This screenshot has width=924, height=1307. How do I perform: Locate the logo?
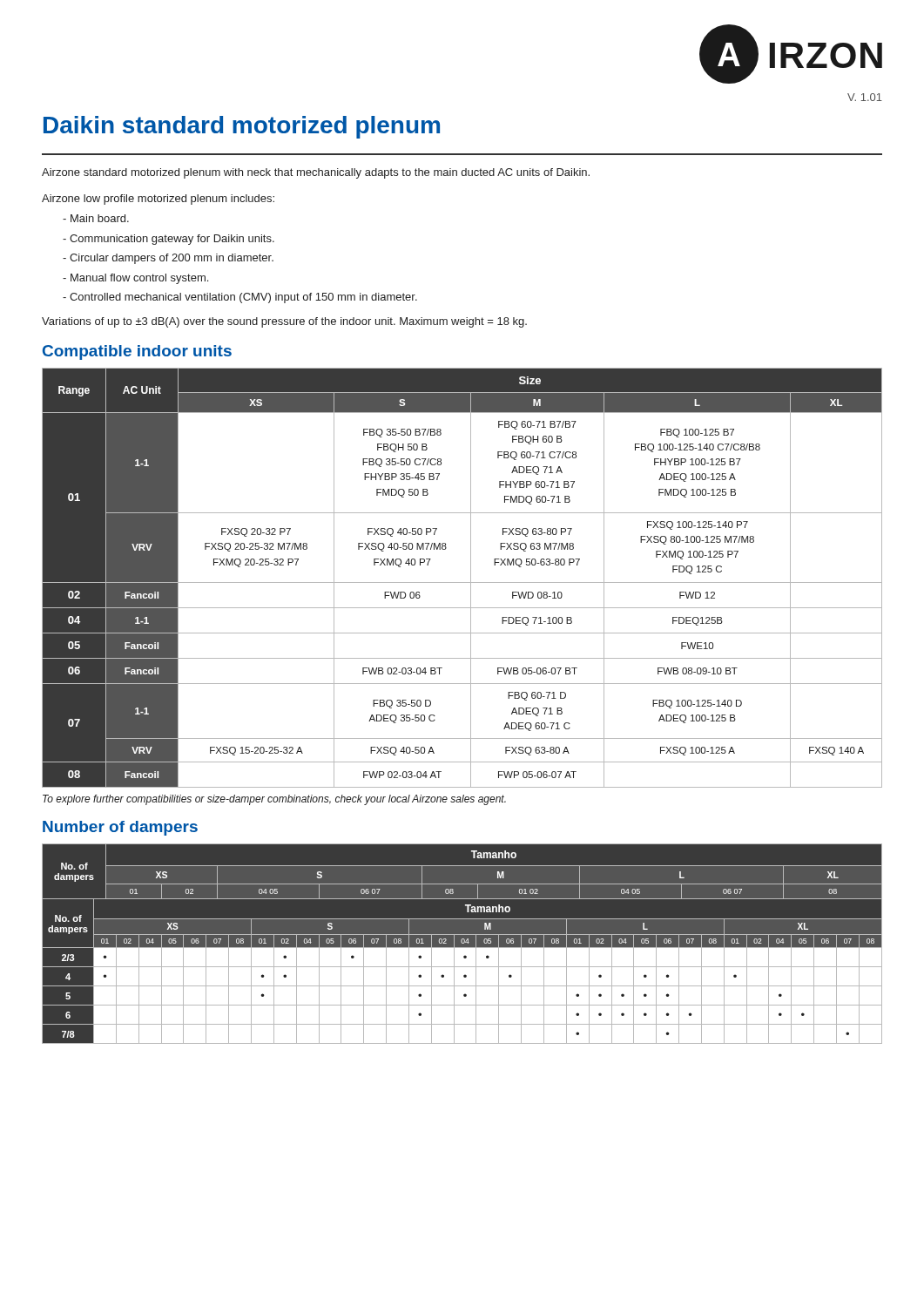click(x=791, y=55)
